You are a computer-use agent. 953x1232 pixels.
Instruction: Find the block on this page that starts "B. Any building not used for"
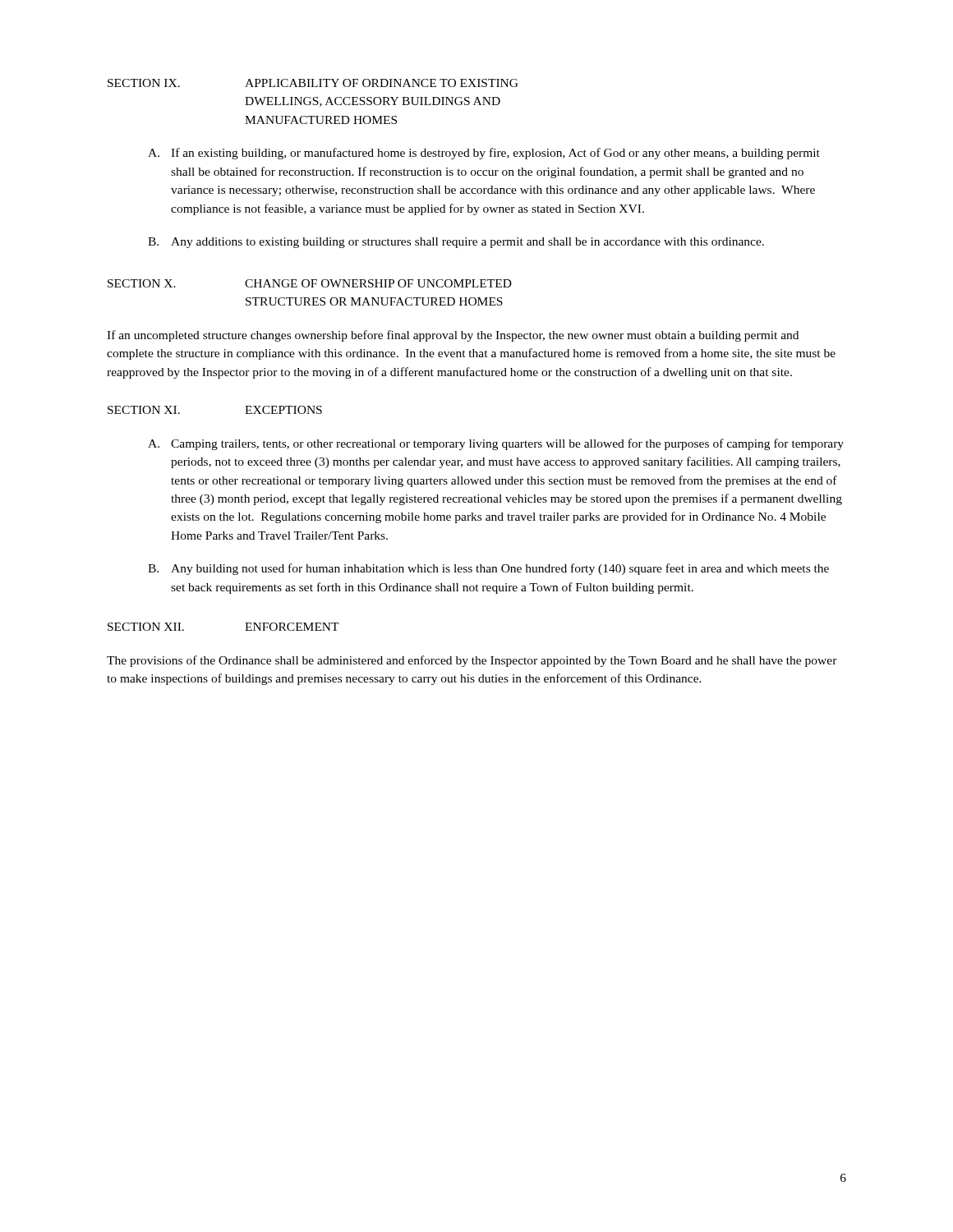[x=497, y=578]
